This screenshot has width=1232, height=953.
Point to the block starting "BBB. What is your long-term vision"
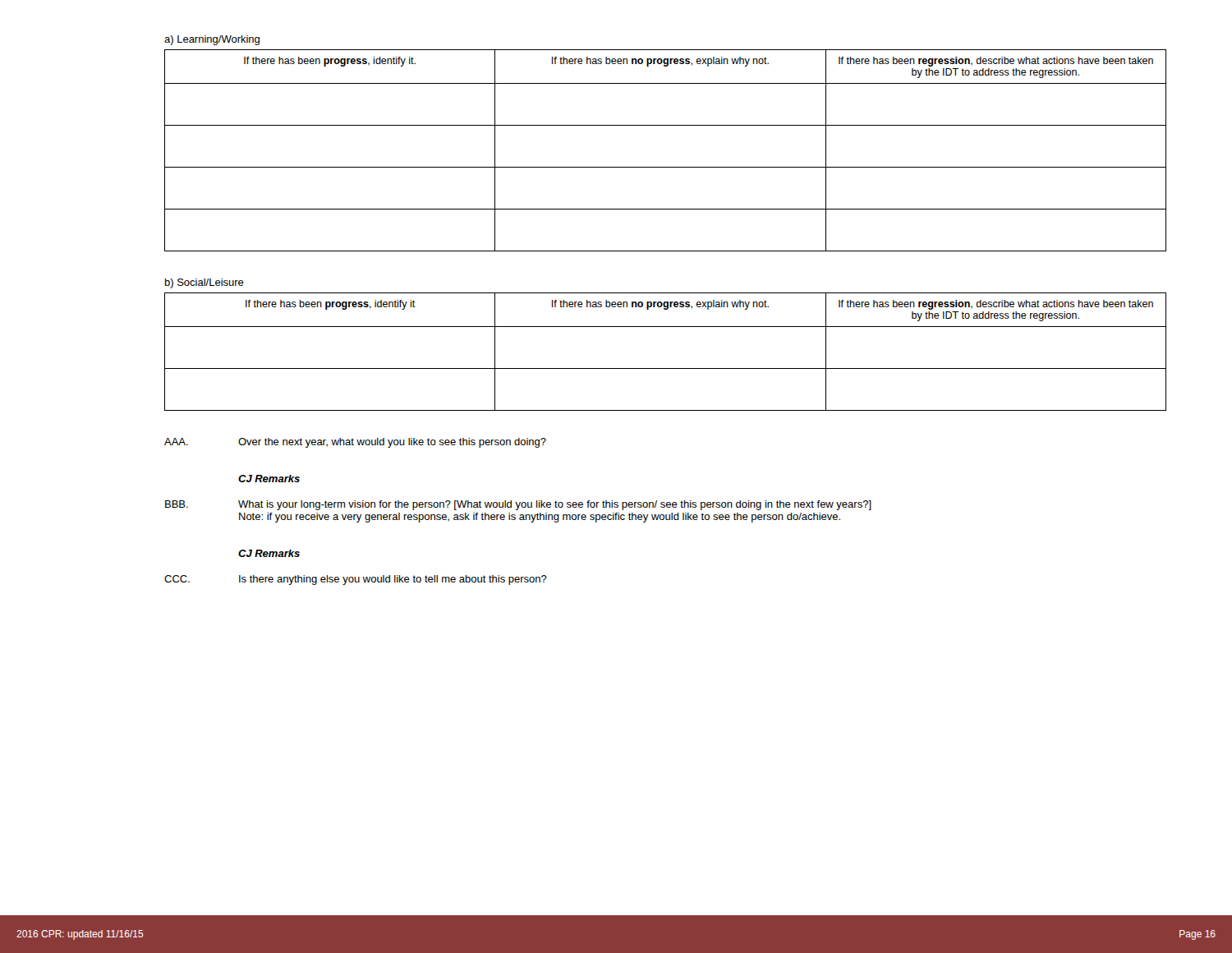(518, 510)
